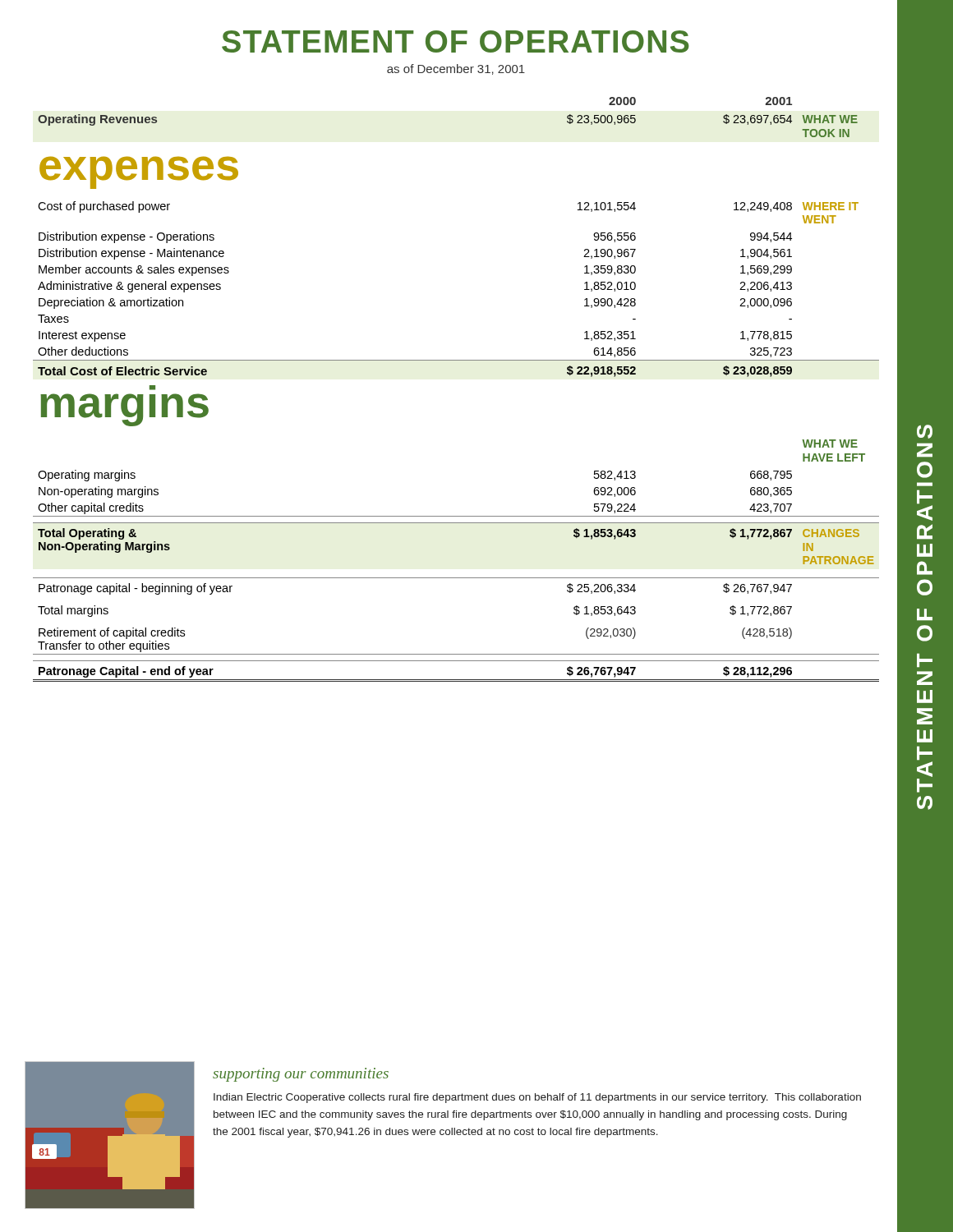Locate the table with the text "Operating Revenues"

[456, 387]
